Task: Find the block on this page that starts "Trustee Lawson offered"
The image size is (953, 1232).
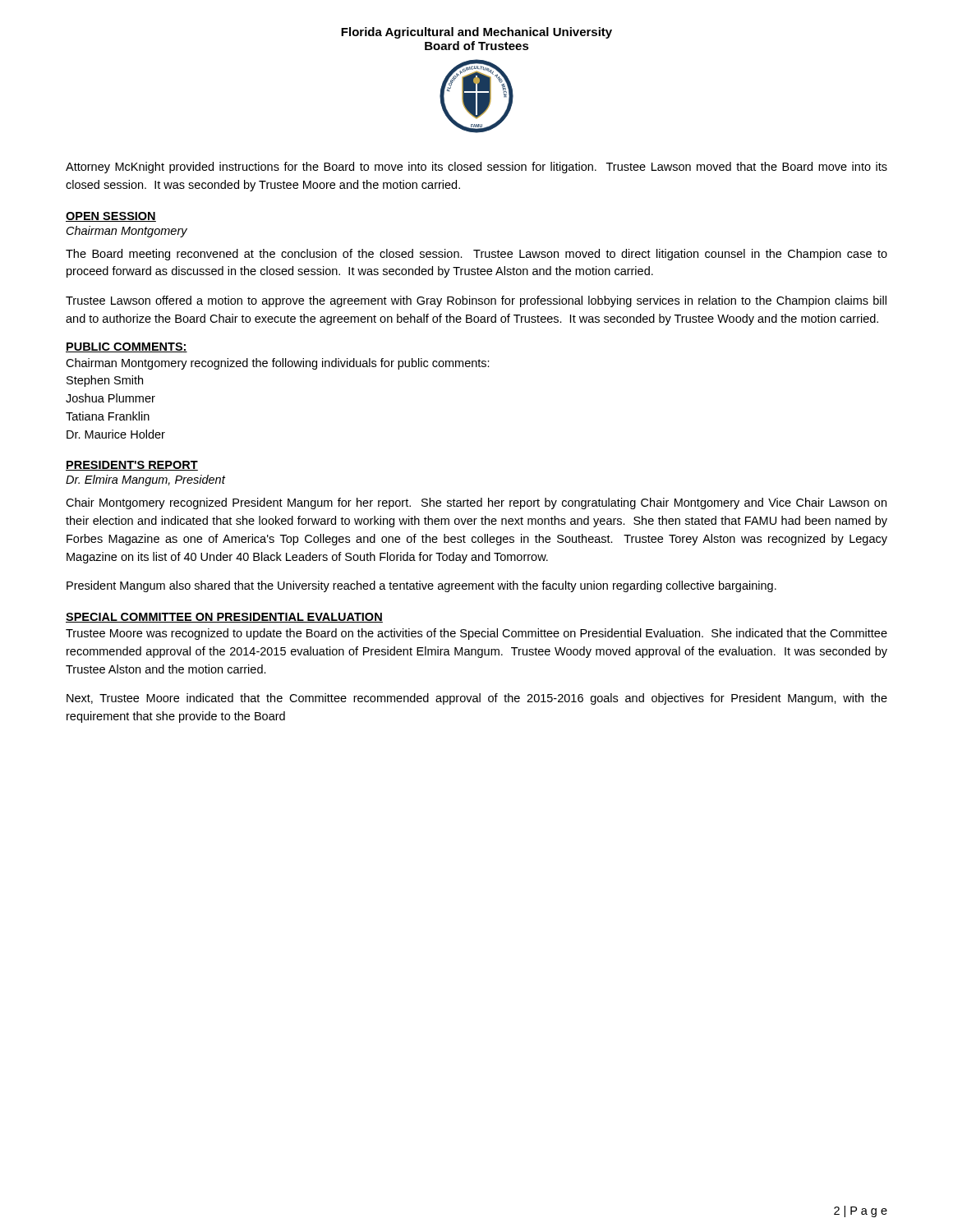Action: 476,310
